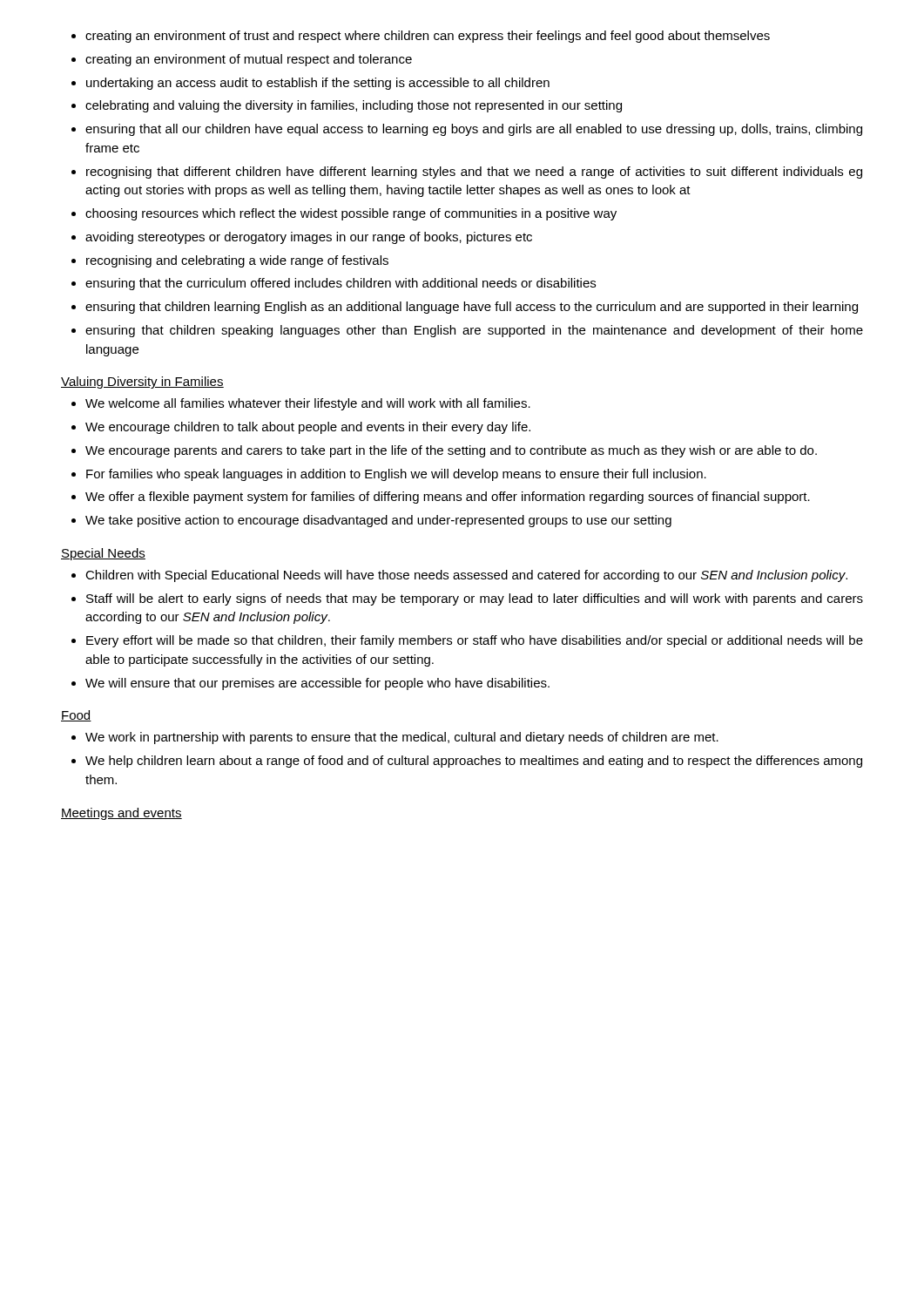Click the passage that begins "We welcome all families"

click(x=474, y=404)
